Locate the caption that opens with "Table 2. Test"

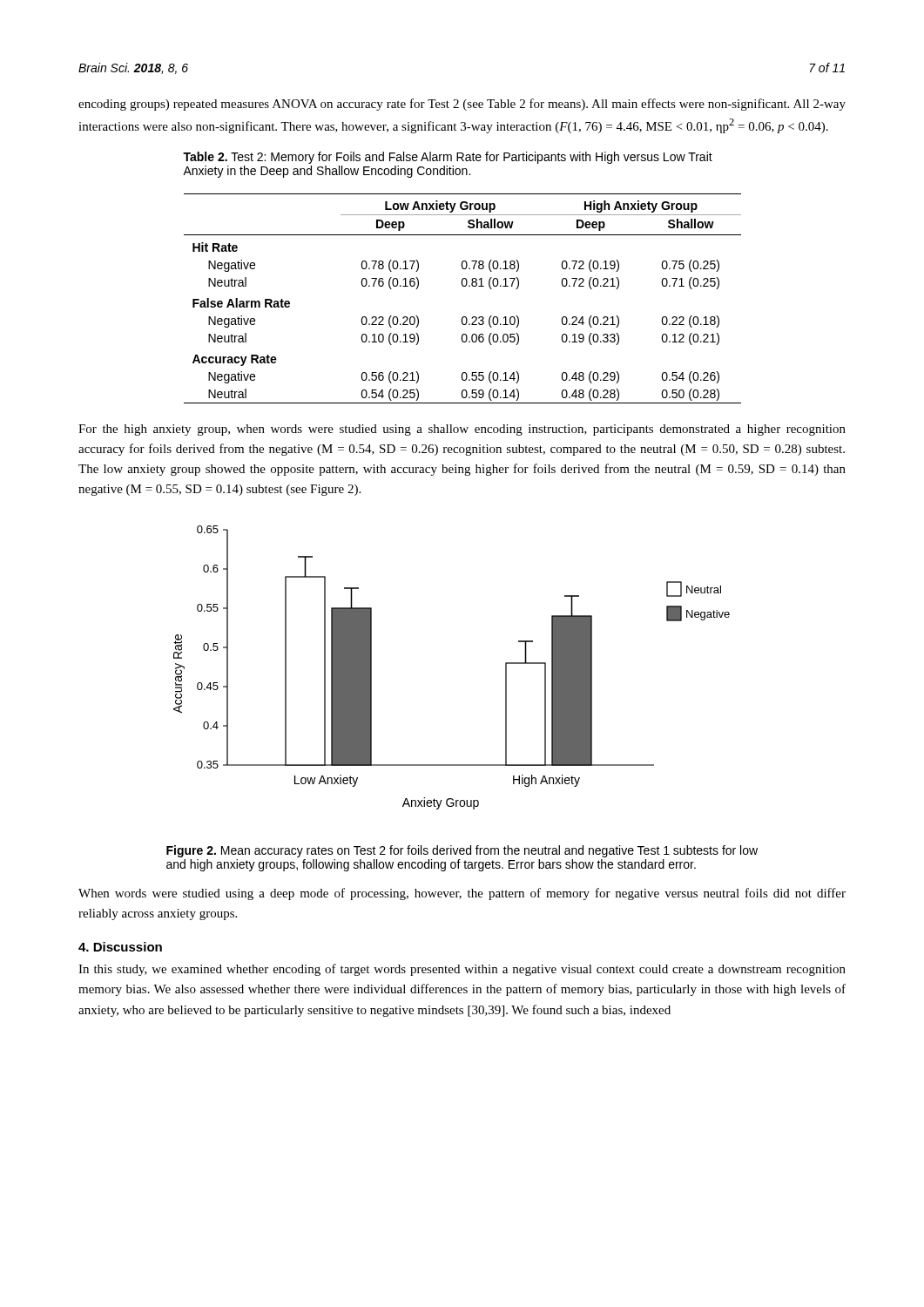pos(448,163)
